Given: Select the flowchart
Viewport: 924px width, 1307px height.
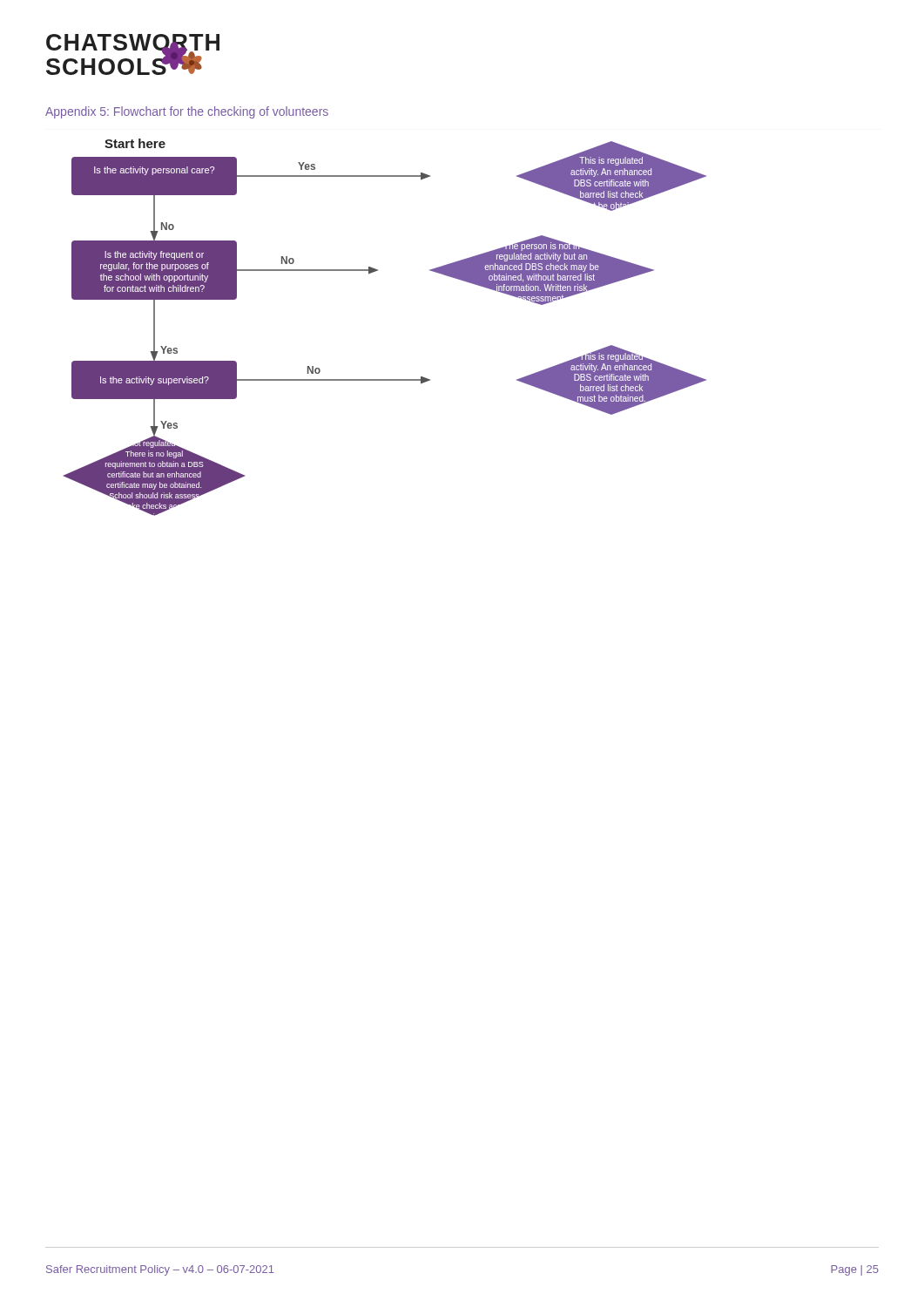Looking at the screenshot, I should coord(463,356).
